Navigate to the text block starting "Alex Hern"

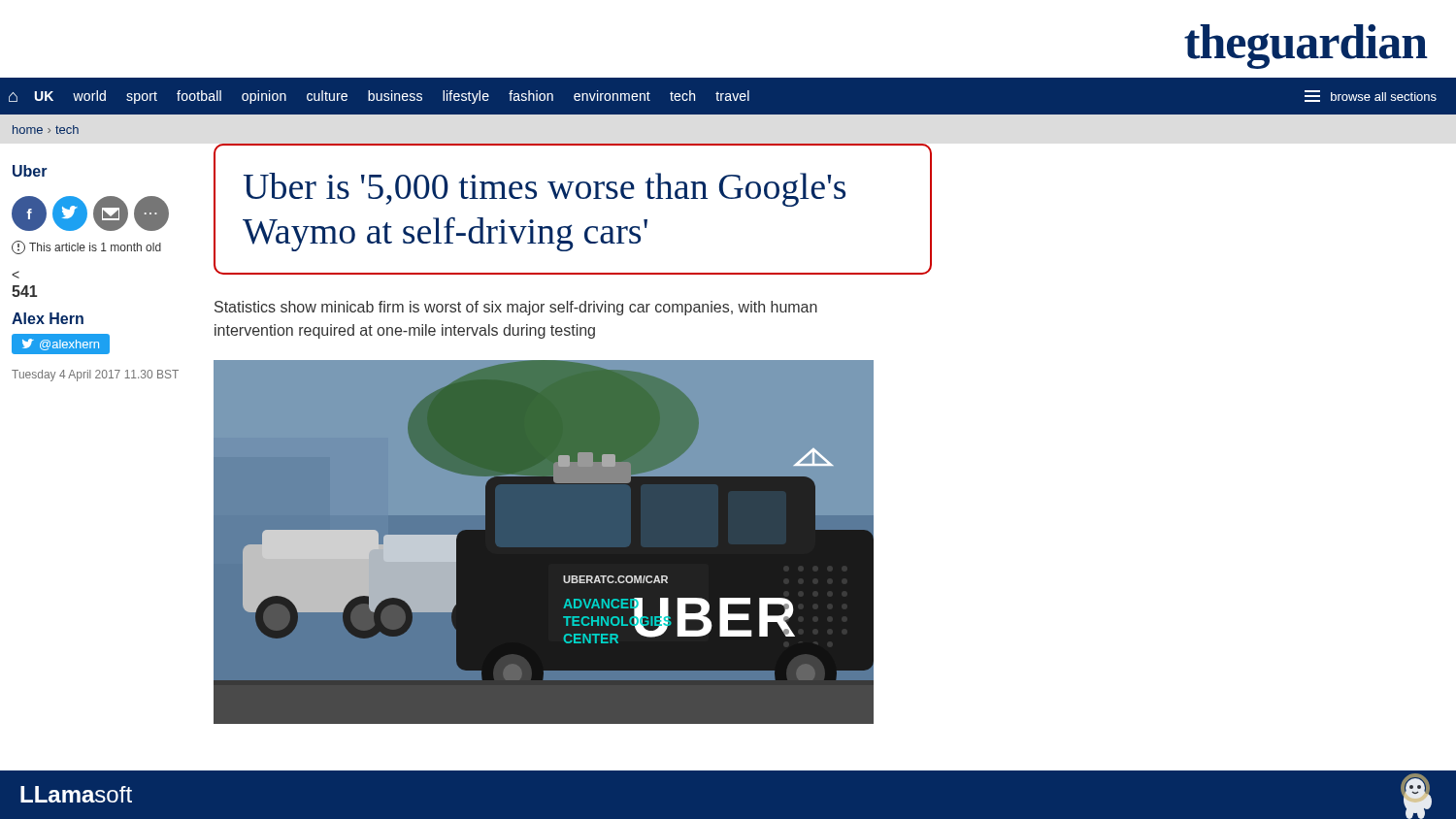click(x=48, y=319)
